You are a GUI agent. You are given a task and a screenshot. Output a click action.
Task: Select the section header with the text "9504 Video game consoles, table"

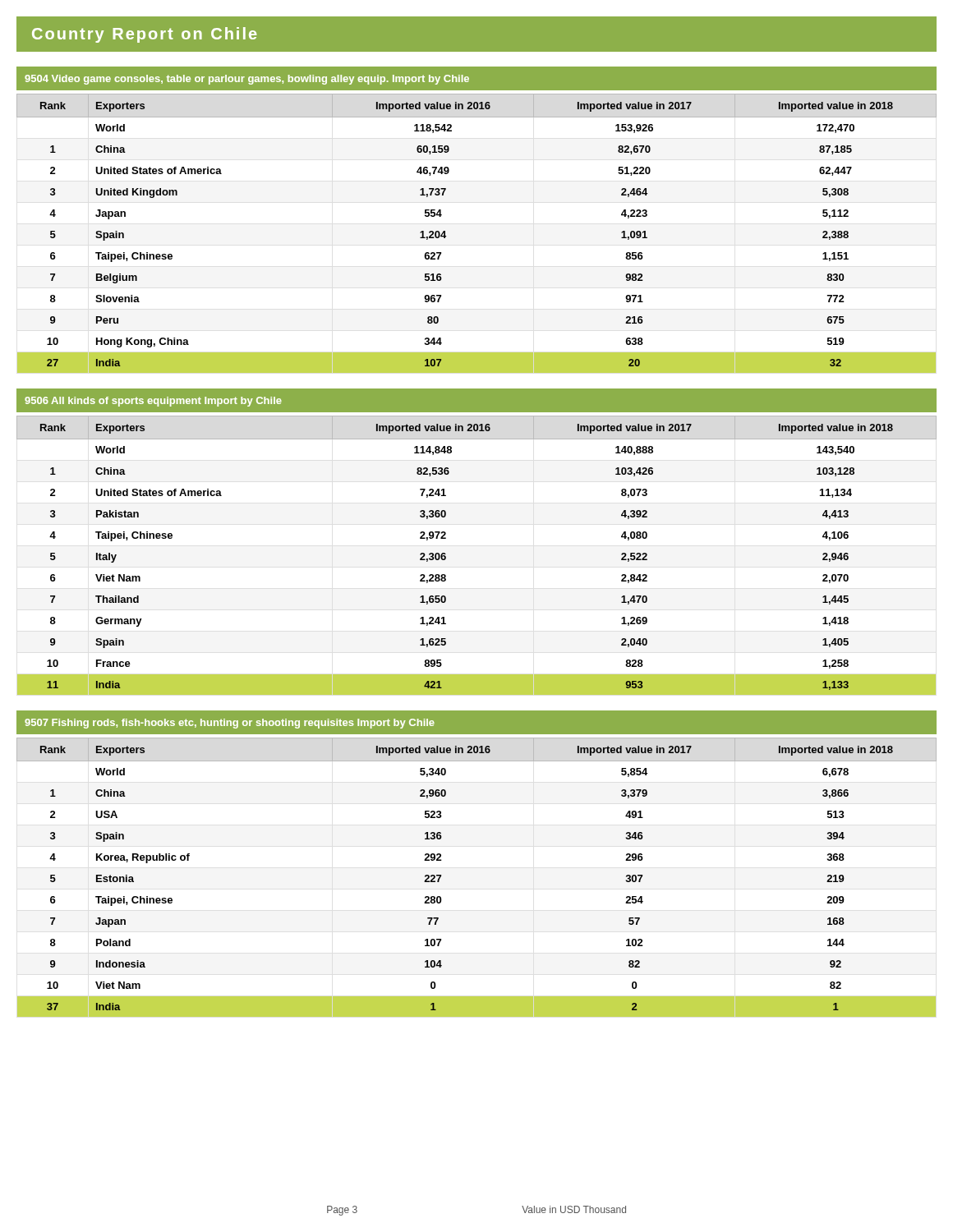click(247, 78)
